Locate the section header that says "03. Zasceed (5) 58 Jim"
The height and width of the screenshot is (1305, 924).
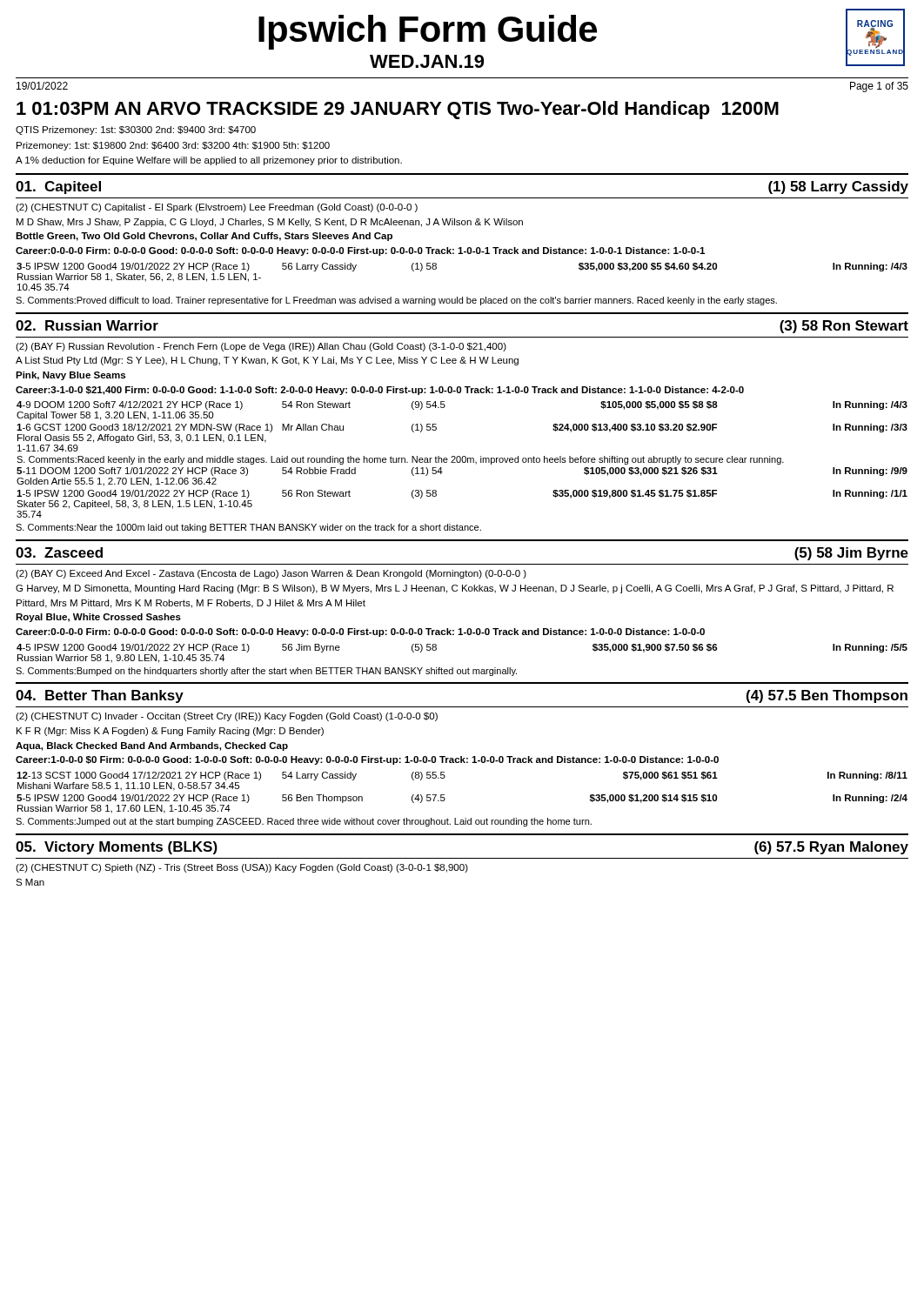462,554
